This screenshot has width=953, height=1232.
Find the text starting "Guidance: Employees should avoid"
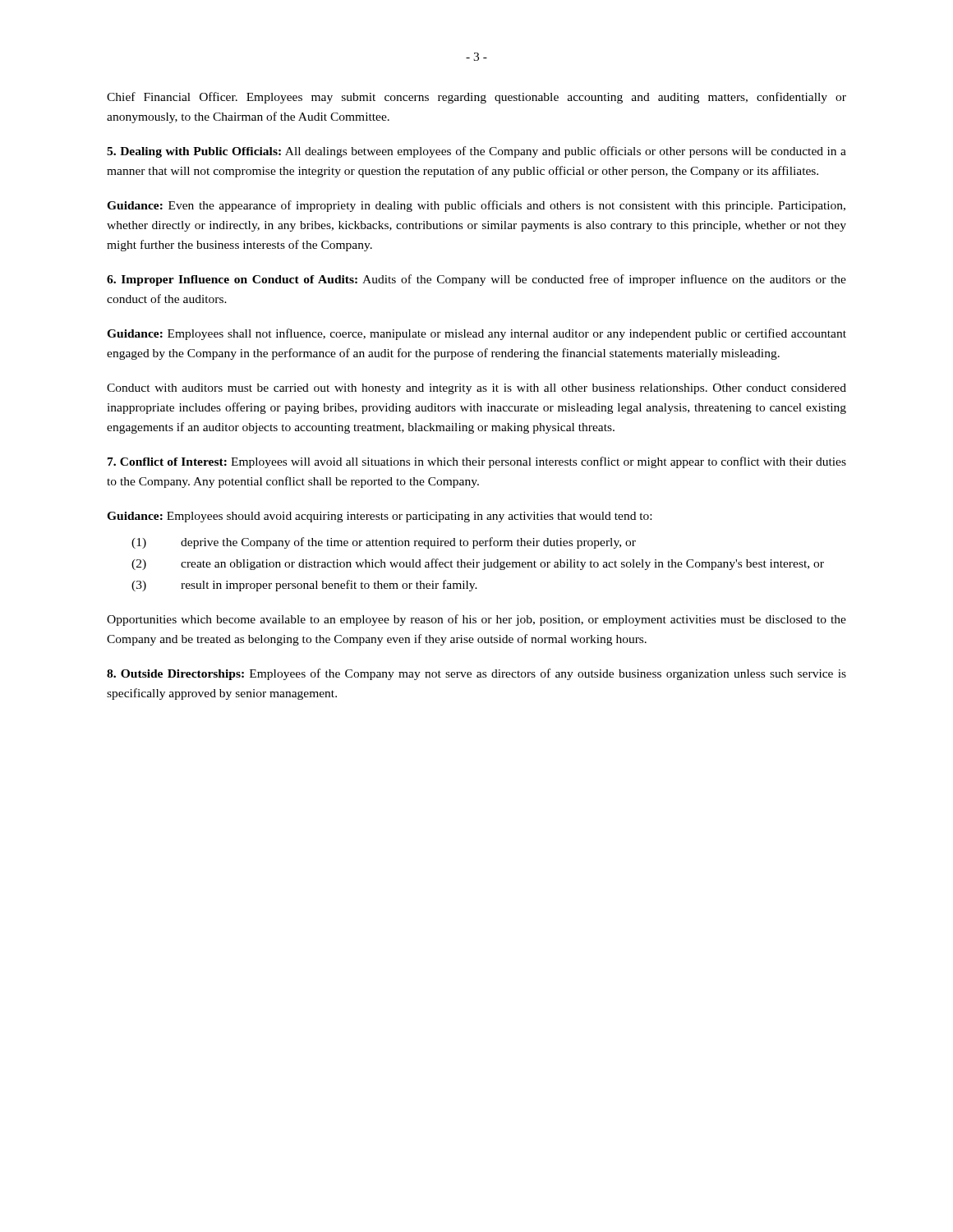click(380, 516)
